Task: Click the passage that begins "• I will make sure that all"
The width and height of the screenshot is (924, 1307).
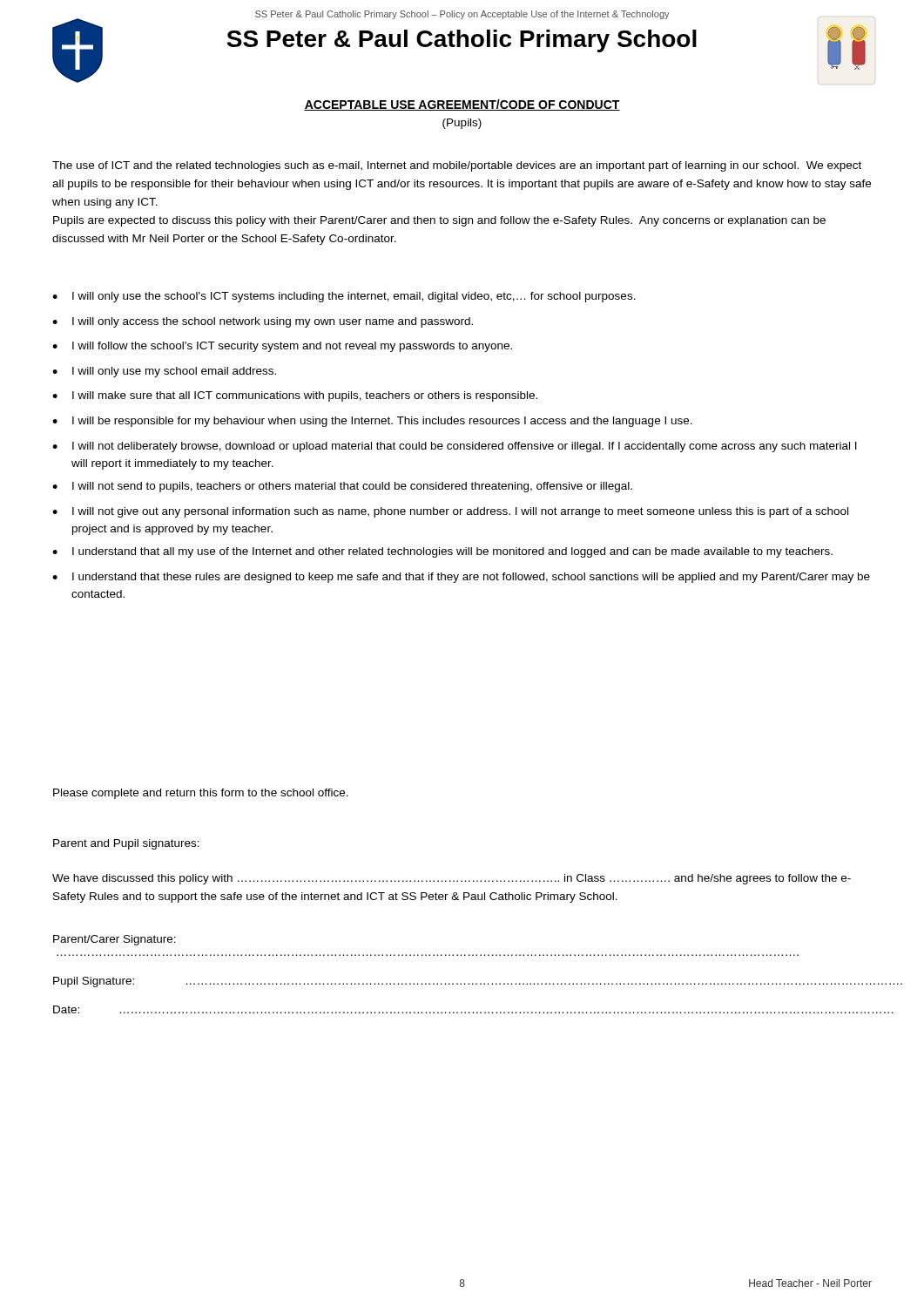Action: click(462, 397)
